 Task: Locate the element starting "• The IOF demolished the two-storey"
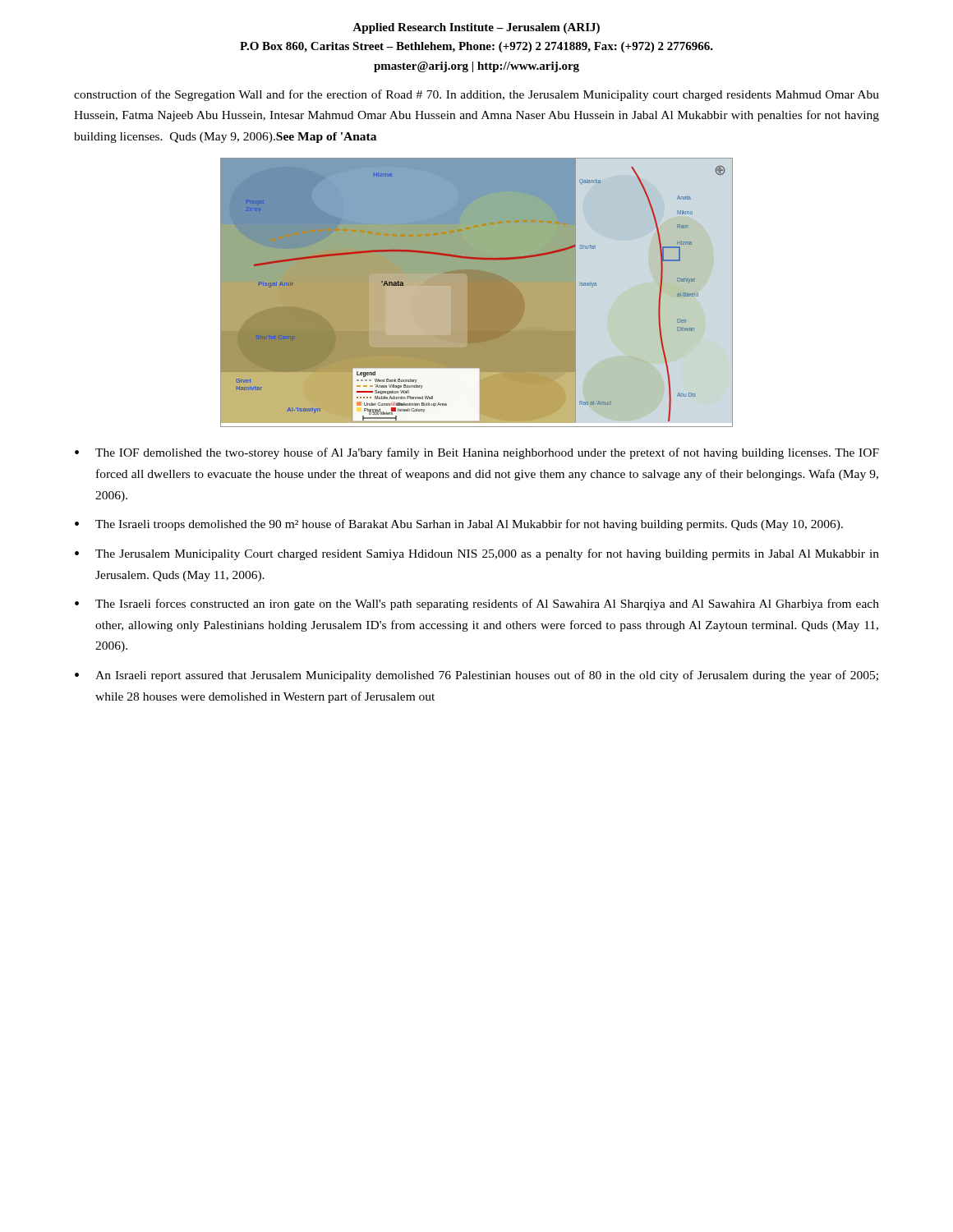coord(476,474)
